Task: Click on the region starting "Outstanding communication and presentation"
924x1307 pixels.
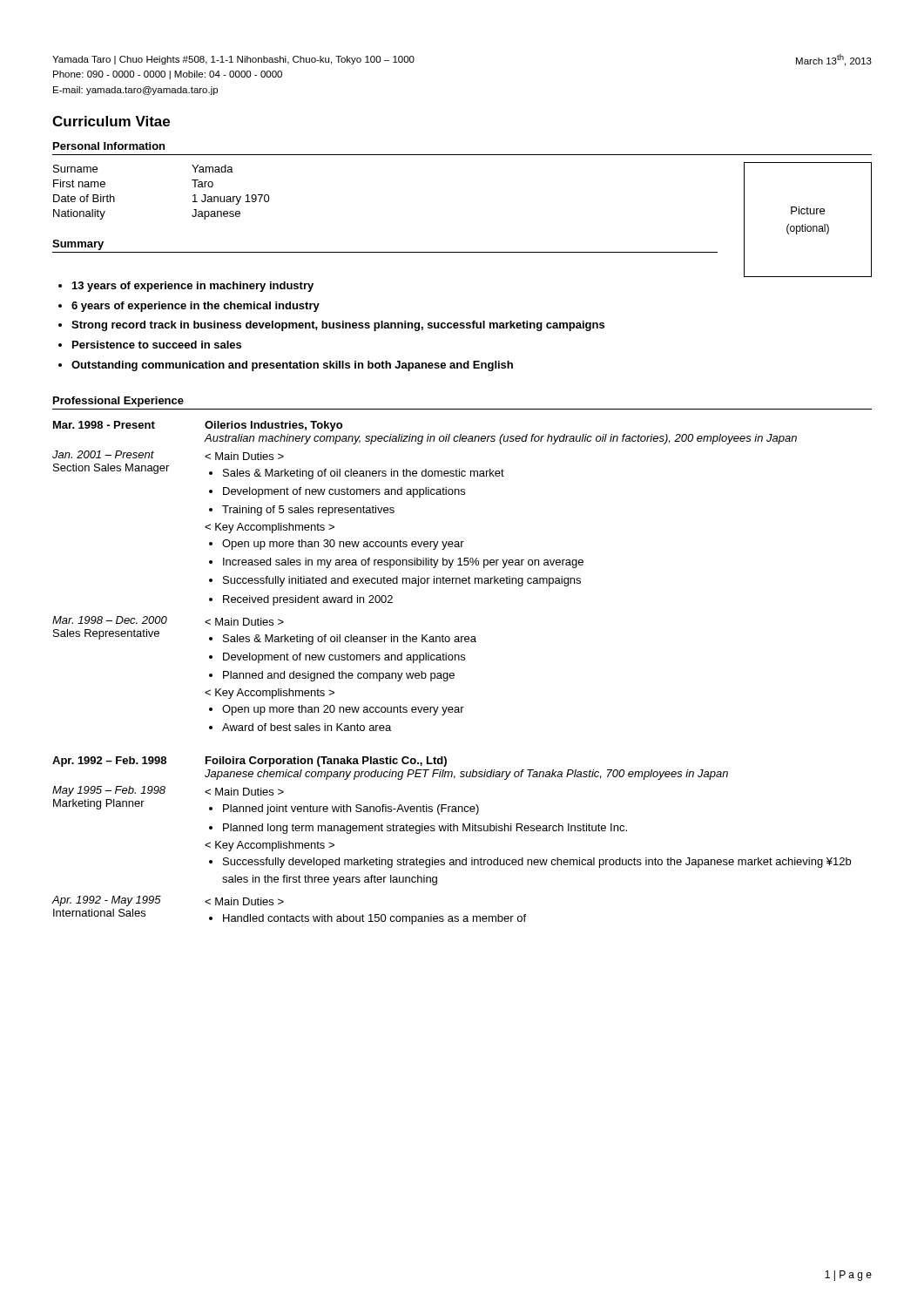Action: [x=293, y=365]
